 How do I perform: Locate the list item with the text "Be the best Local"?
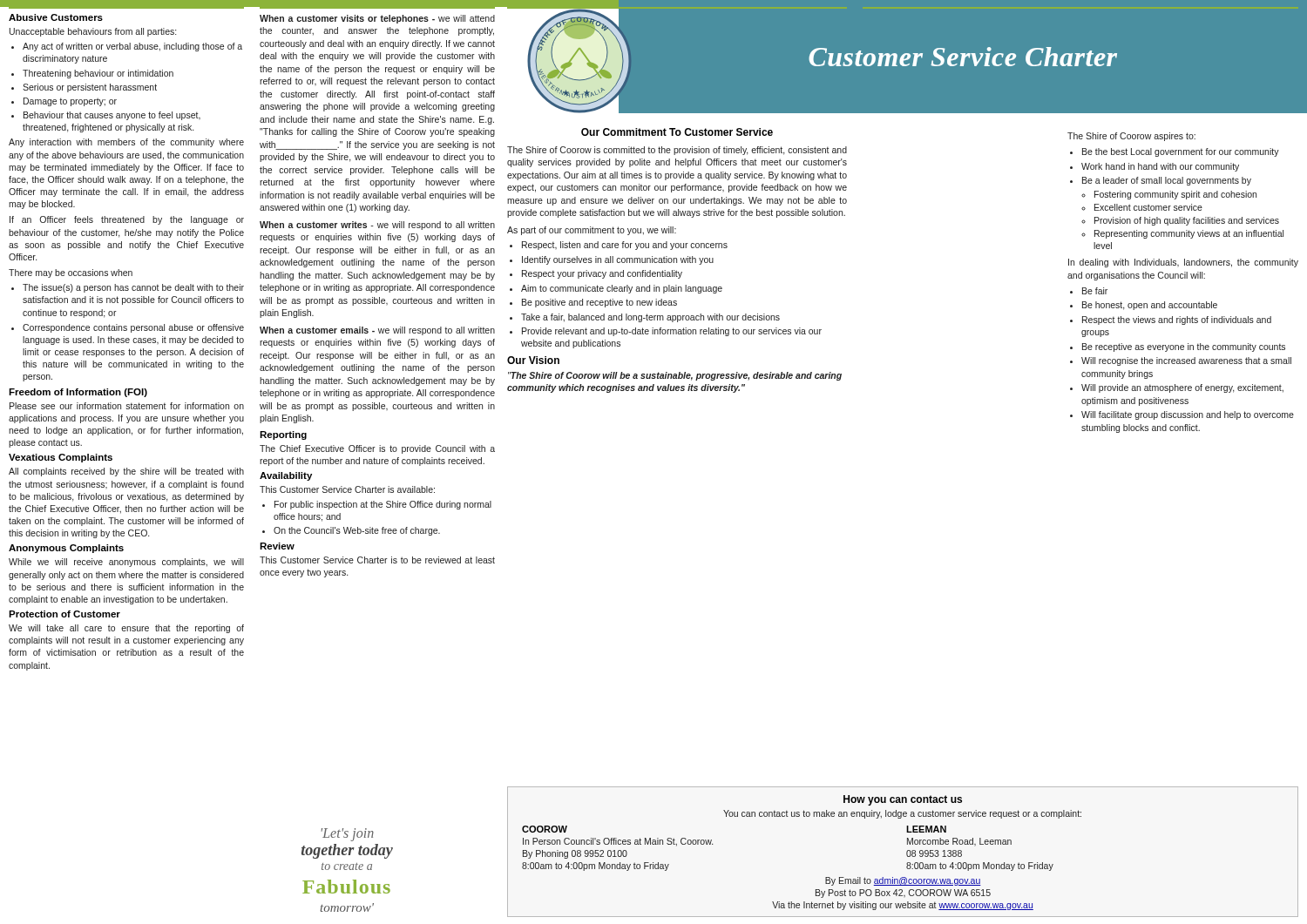pos(1180,152)
